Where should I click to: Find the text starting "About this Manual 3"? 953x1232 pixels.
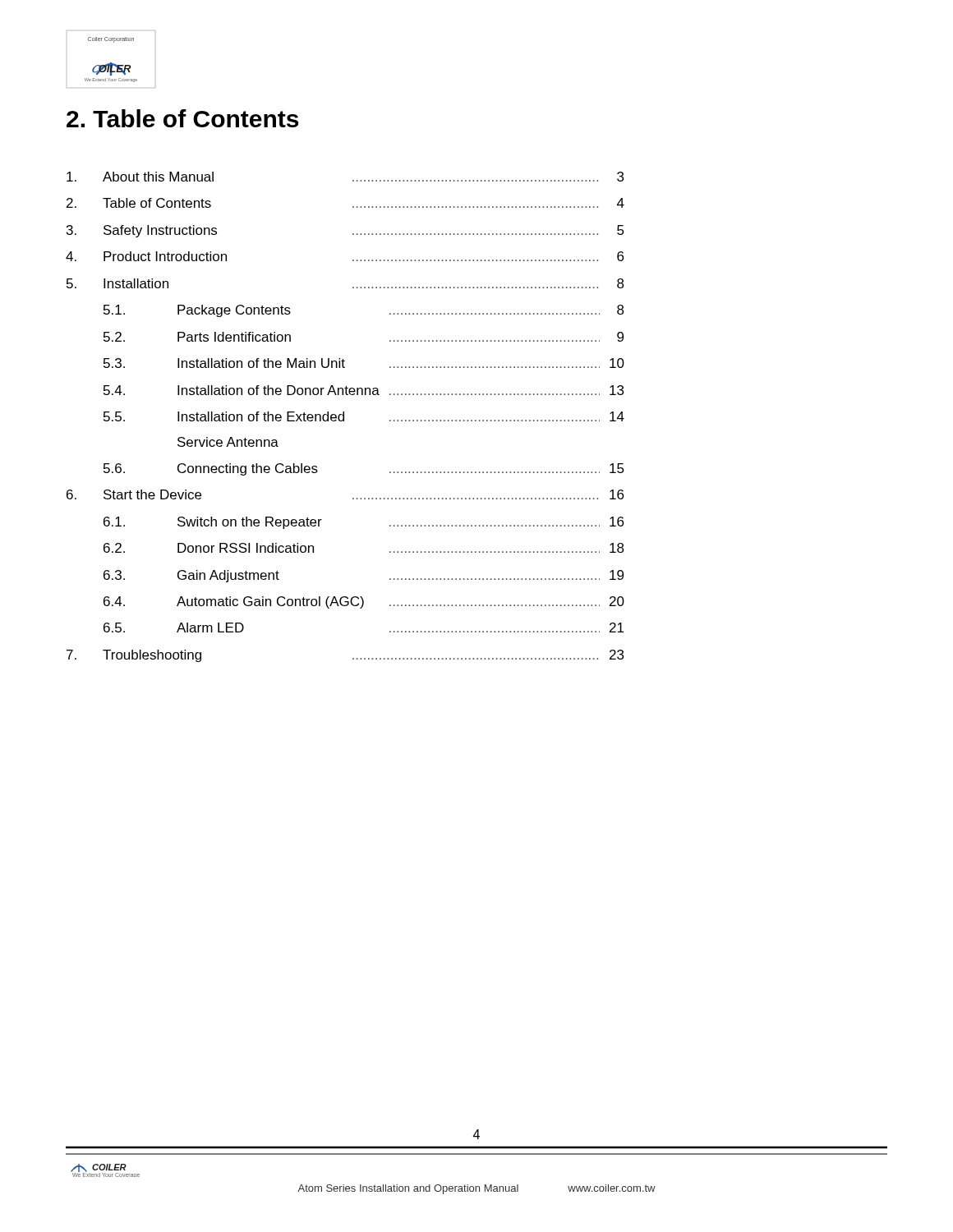coord(345,178)
